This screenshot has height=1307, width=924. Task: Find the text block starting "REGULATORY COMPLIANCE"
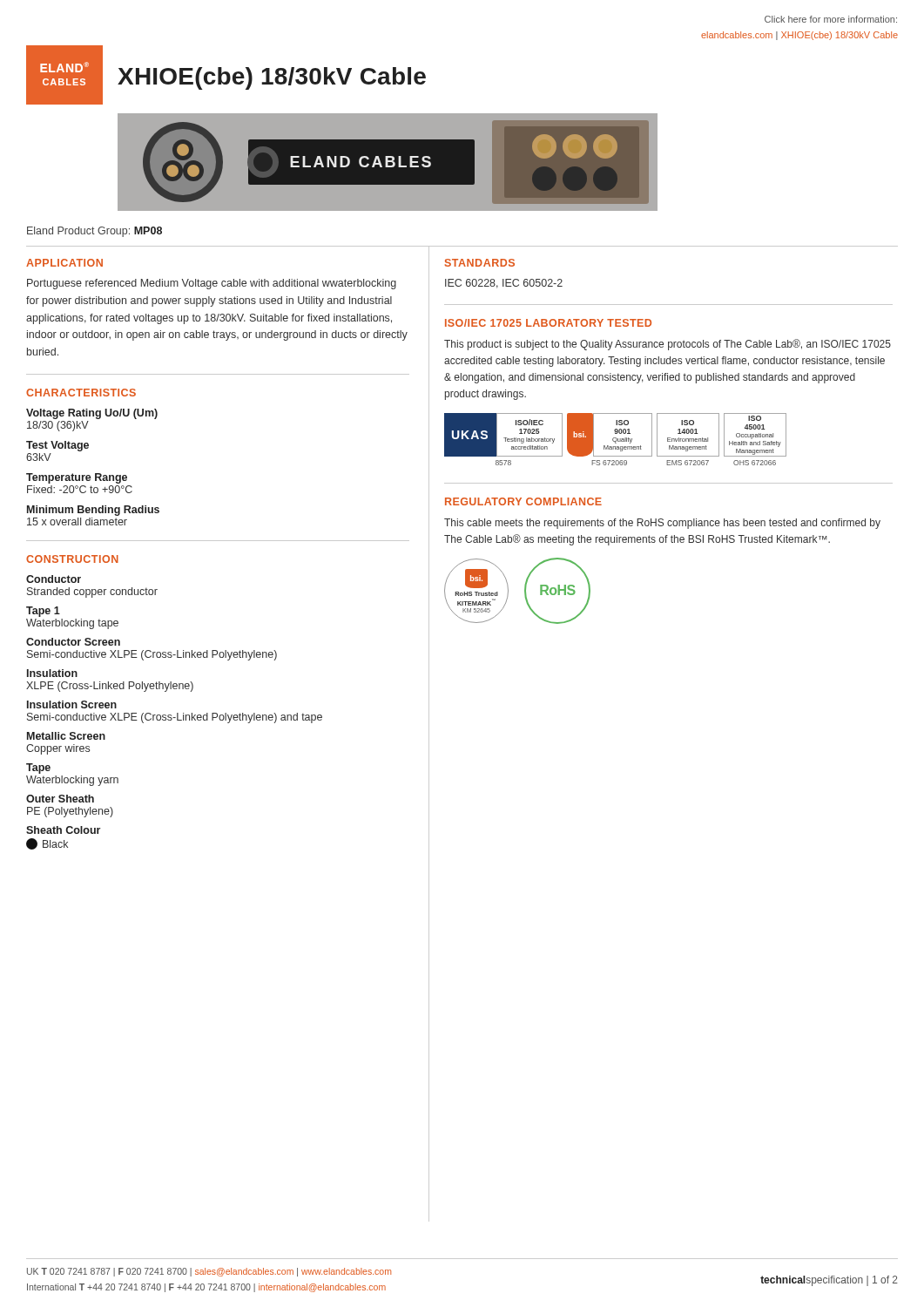pyautogui.click(x=523, y=502)
